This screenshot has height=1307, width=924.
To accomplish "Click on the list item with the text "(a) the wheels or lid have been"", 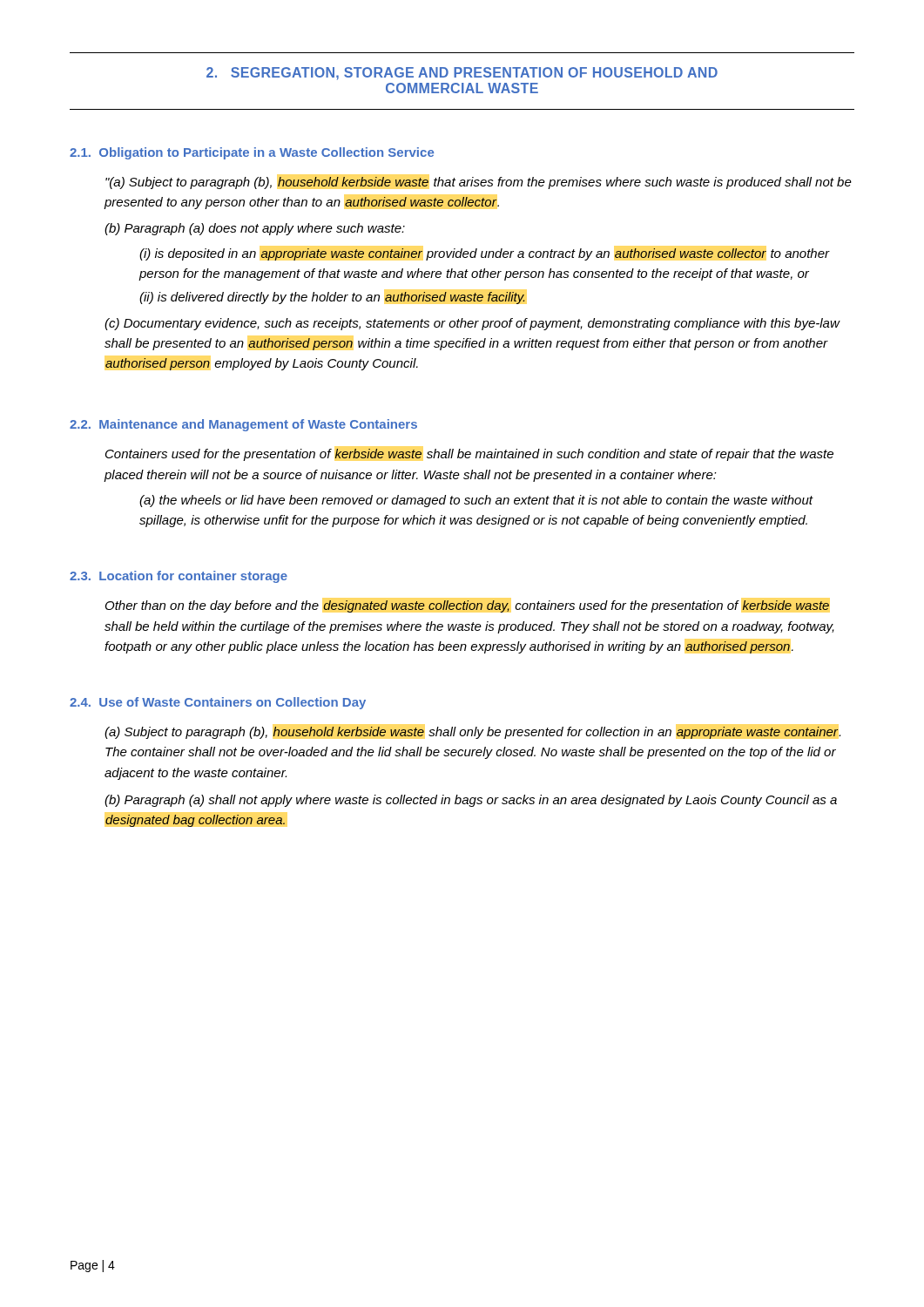I will pos(476,510).
